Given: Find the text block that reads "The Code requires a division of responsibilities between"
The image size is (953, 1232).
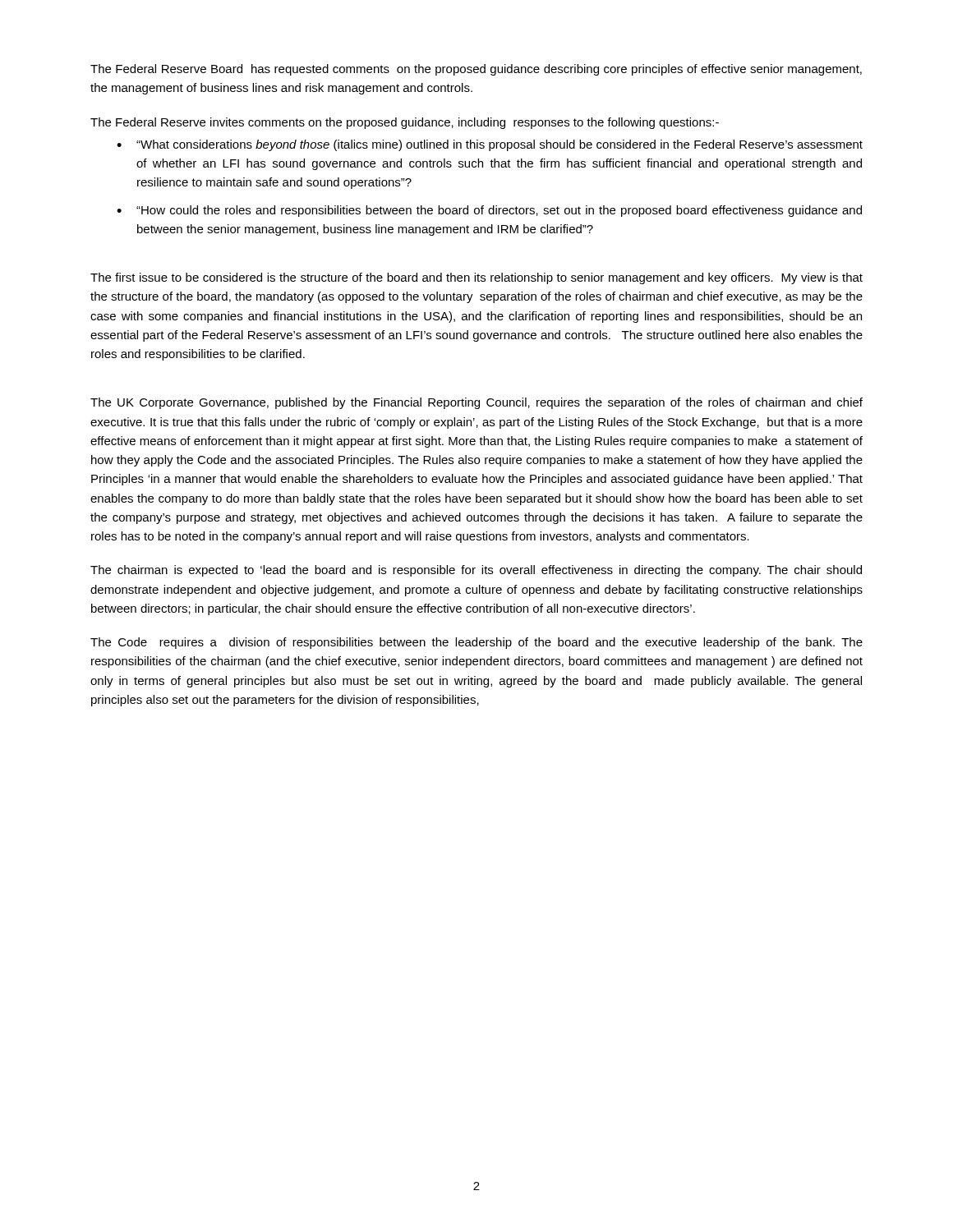Looking at the screenshot, I should pos(476,671).
